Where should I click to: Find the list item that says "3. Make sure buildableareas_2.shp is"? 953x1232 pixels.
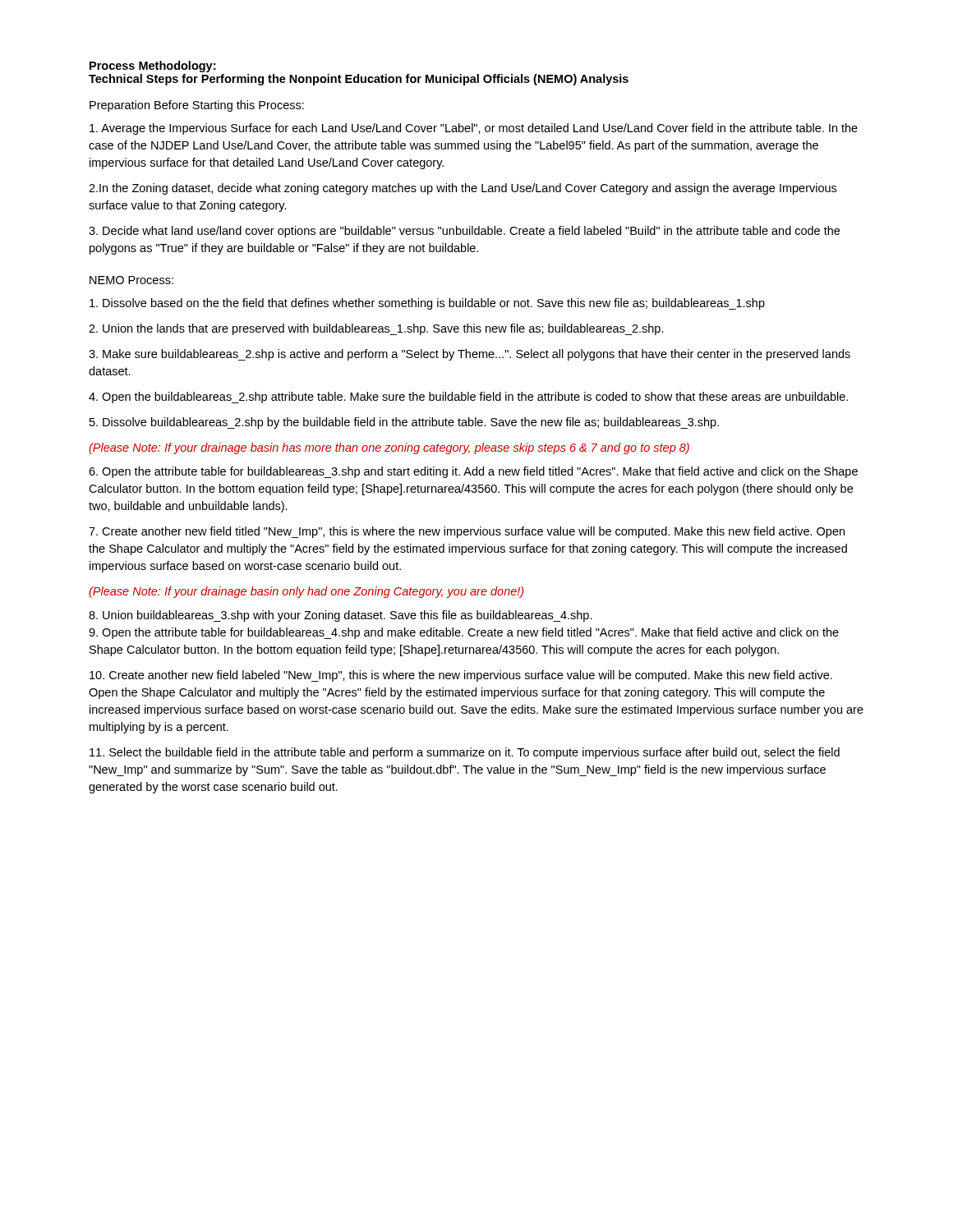[x=470, y=363]
